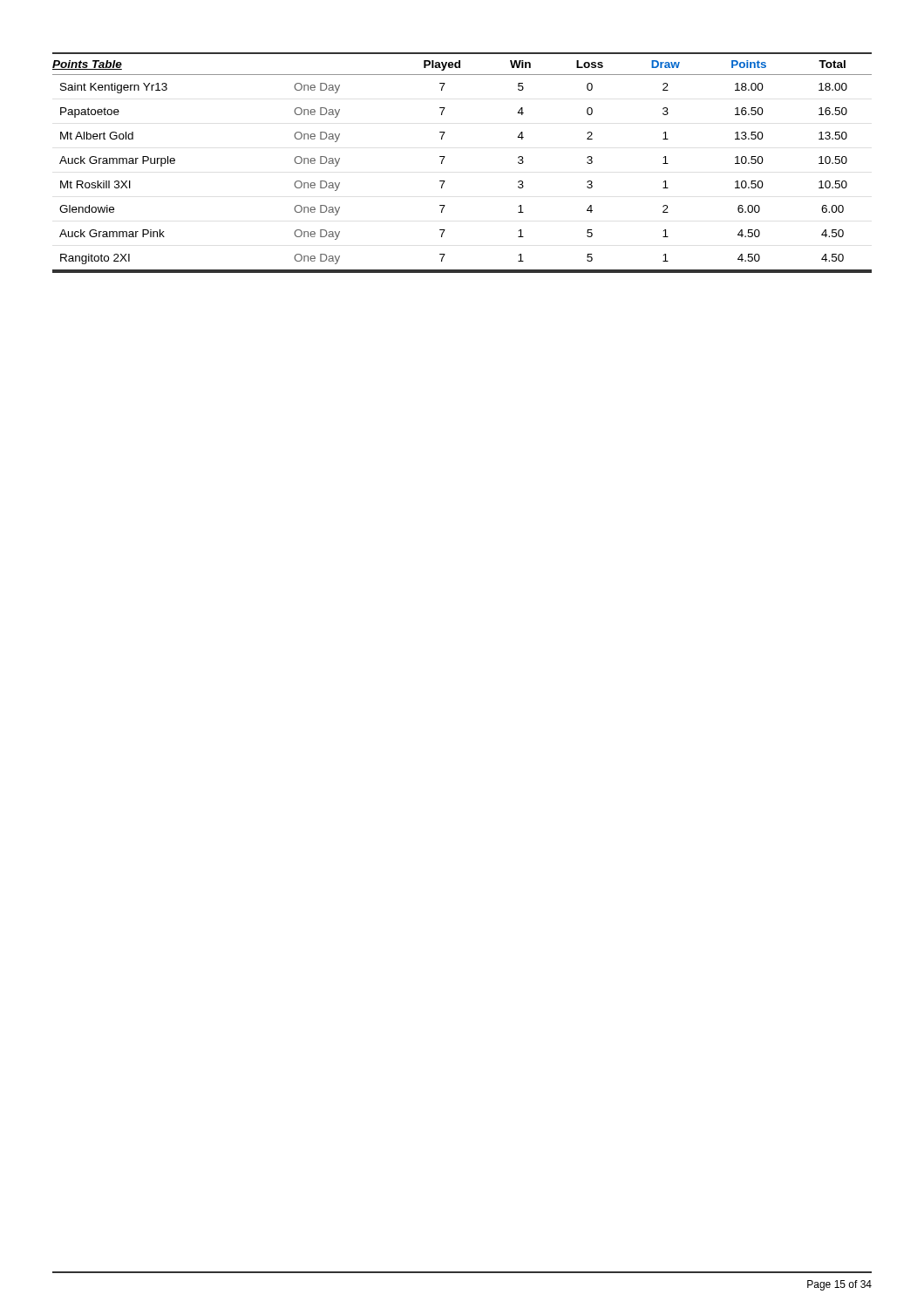Select the table that reads "Saint Kentigern Yr13"
The width and height of the screenshot is (924, 1308).
[x=462, y=163]
